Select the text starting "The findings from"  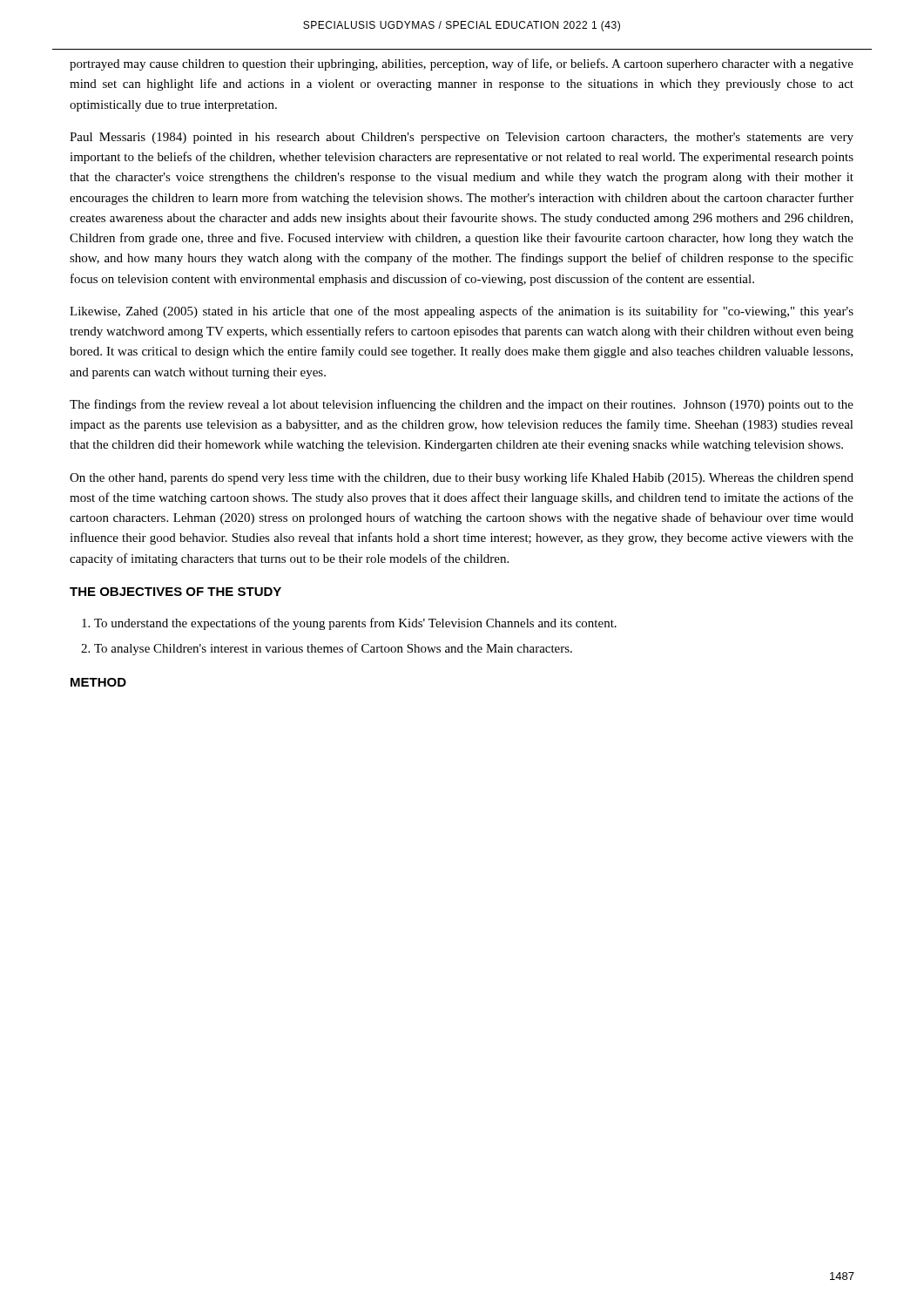(462, 425)
